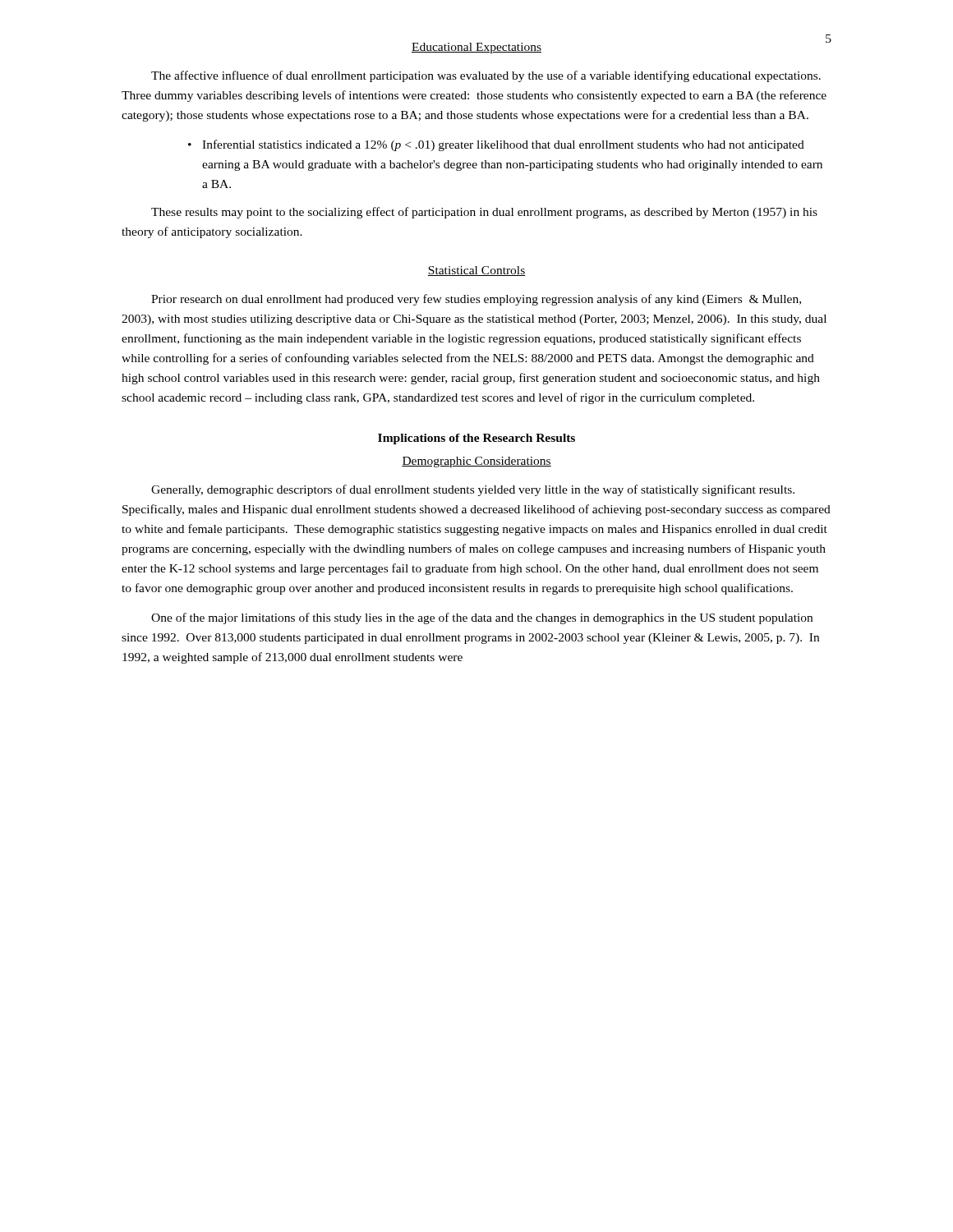953x1232 pixels.
Task: Navigate to the passage starting "Prior research on dual enrollment had produced very"
Action: [474, 348]
